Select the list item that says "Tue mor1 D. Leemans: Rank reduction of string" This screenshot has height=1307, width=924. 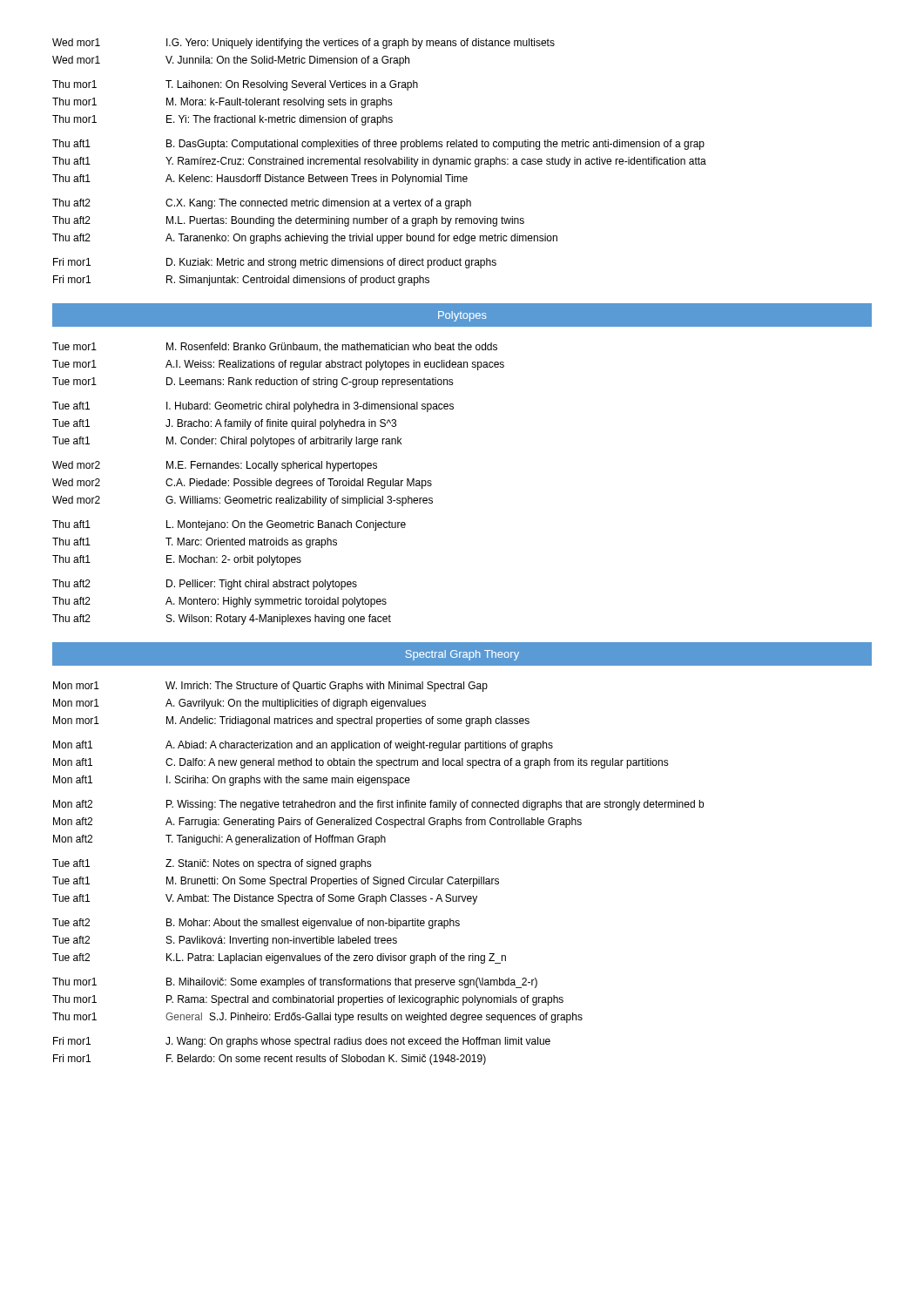tap(462, 382)
